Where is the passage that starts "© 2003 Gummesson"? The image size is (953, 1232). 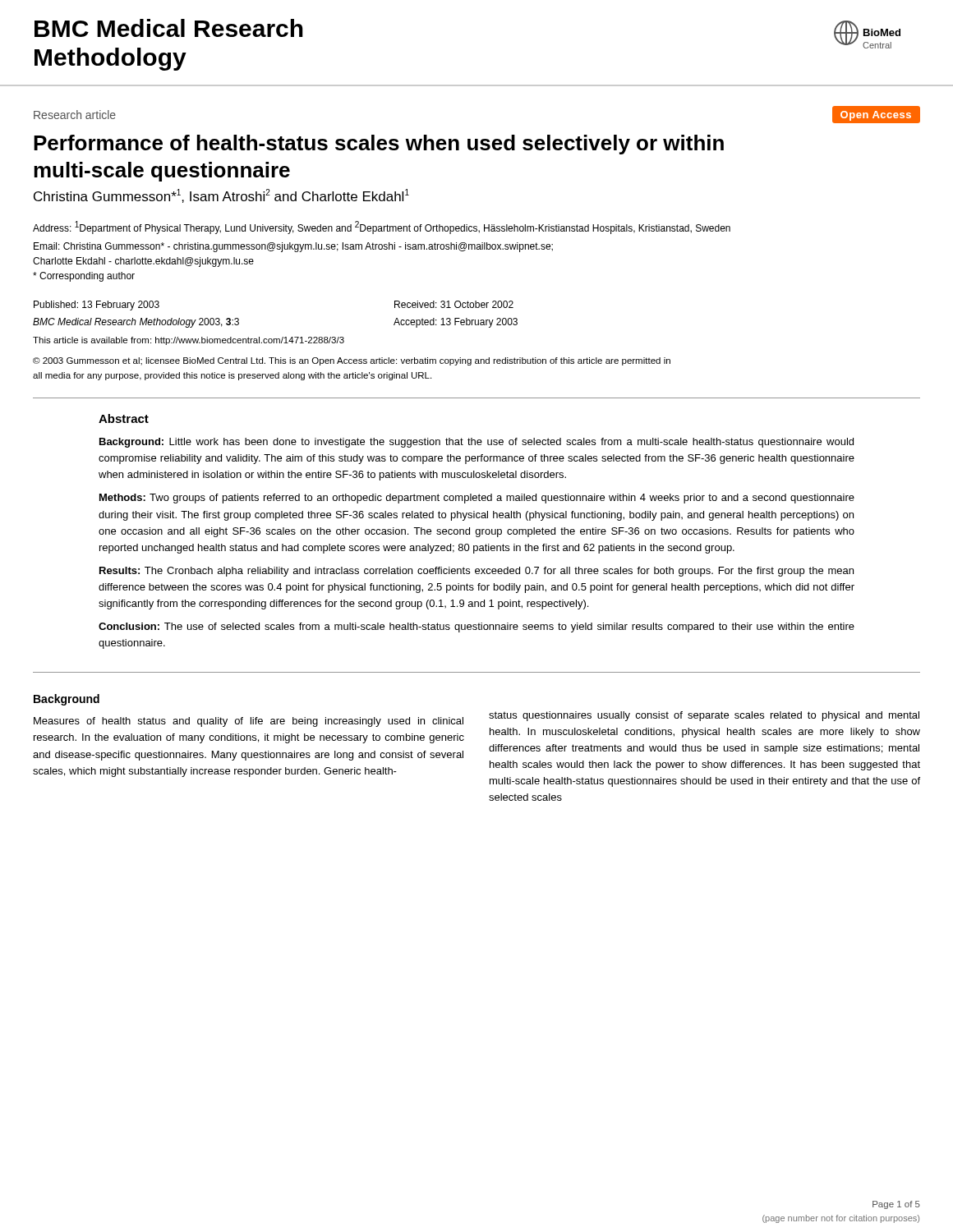click(352, 368)
